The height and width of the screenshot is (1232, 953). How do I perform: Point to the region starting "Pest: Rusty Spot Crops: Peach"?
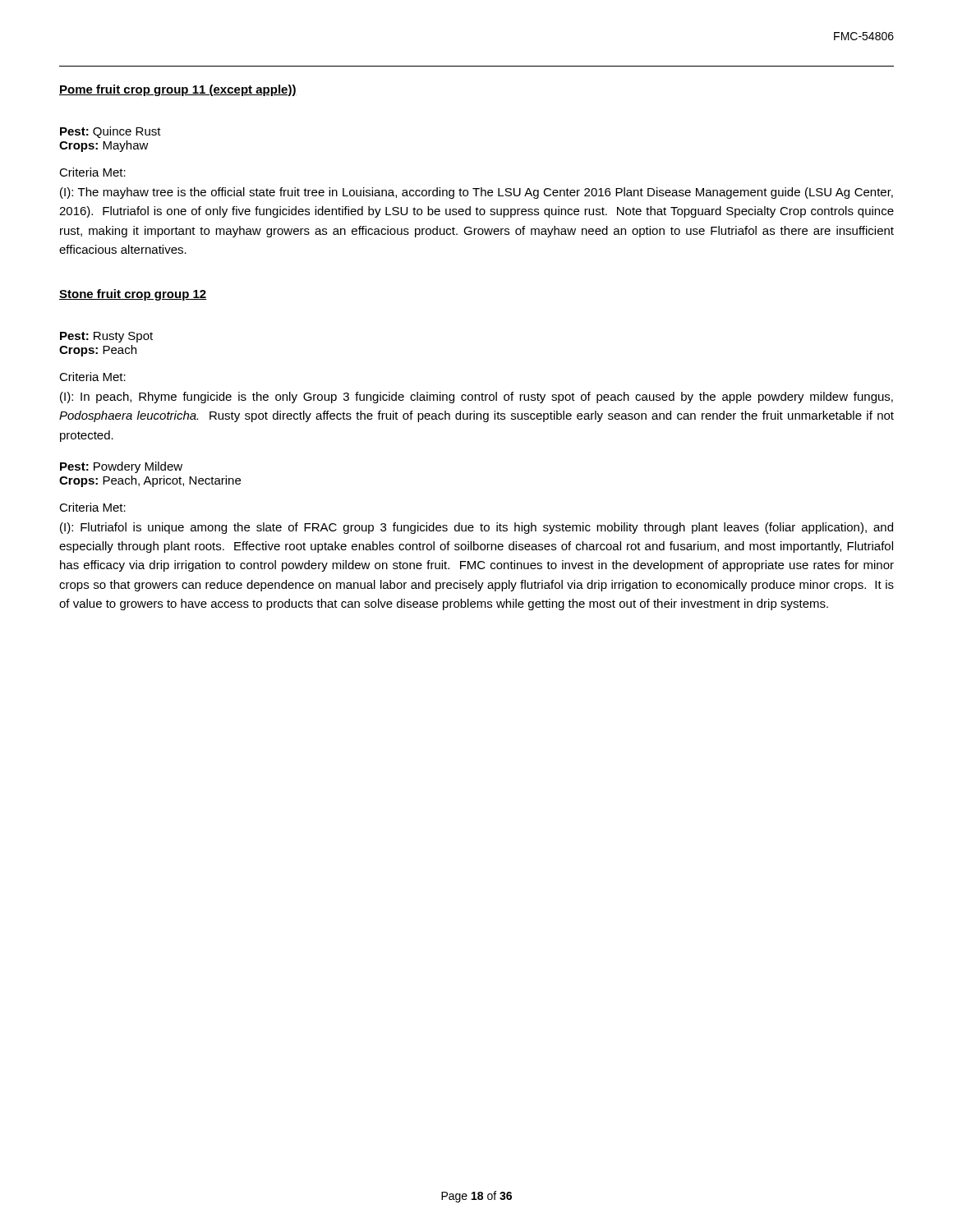click(x=106, y=337)
